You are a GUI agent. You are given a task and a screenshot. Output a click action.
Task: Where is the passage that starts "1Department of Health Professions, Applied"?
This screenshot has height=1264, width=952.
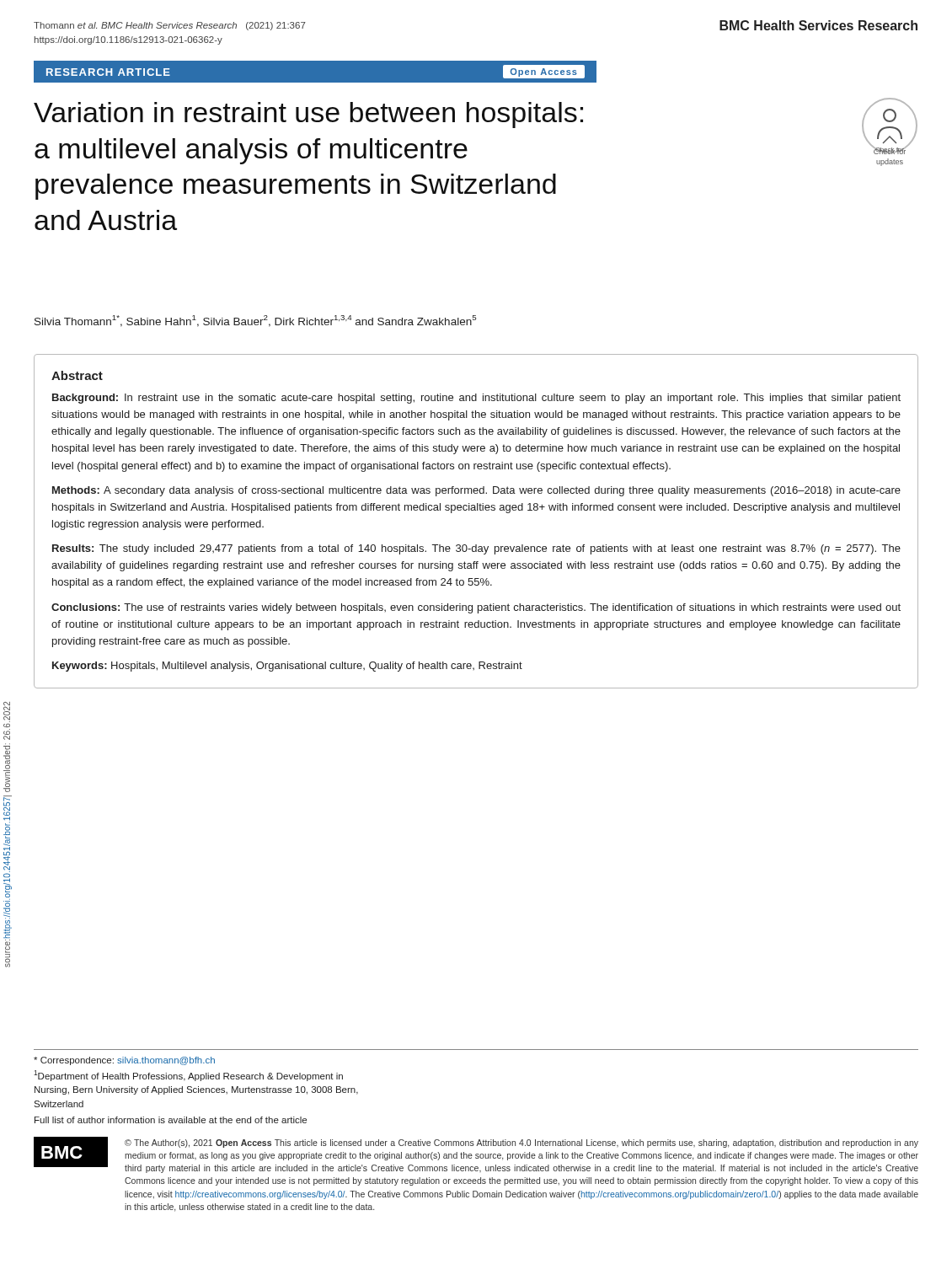coord(196,1089)
